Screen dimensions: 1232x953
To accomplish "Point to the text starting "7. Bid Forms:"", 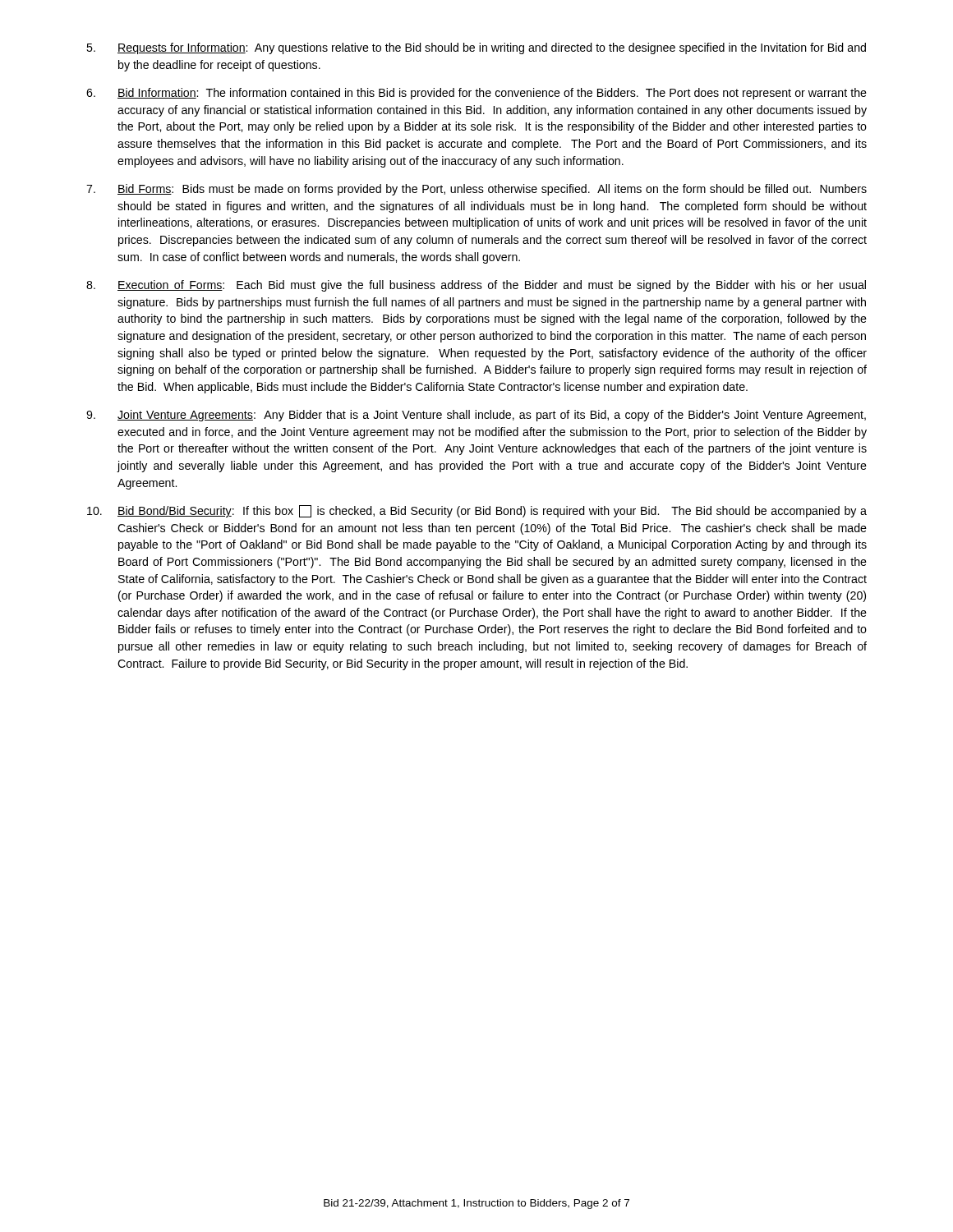I will point(476,223).
